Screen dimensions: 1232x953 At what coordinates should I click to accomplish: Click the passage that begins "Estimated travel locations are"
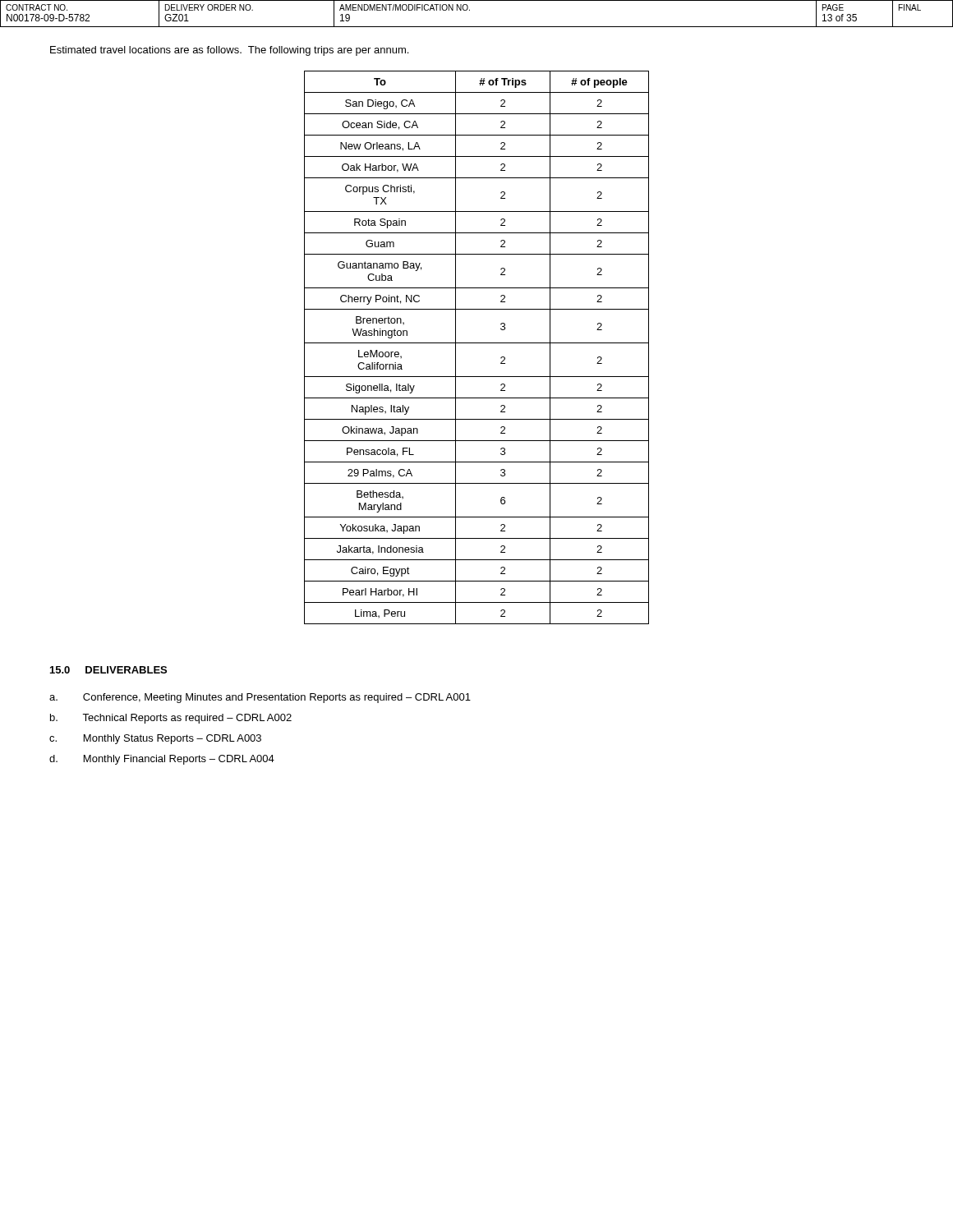(x=229, y=50)
